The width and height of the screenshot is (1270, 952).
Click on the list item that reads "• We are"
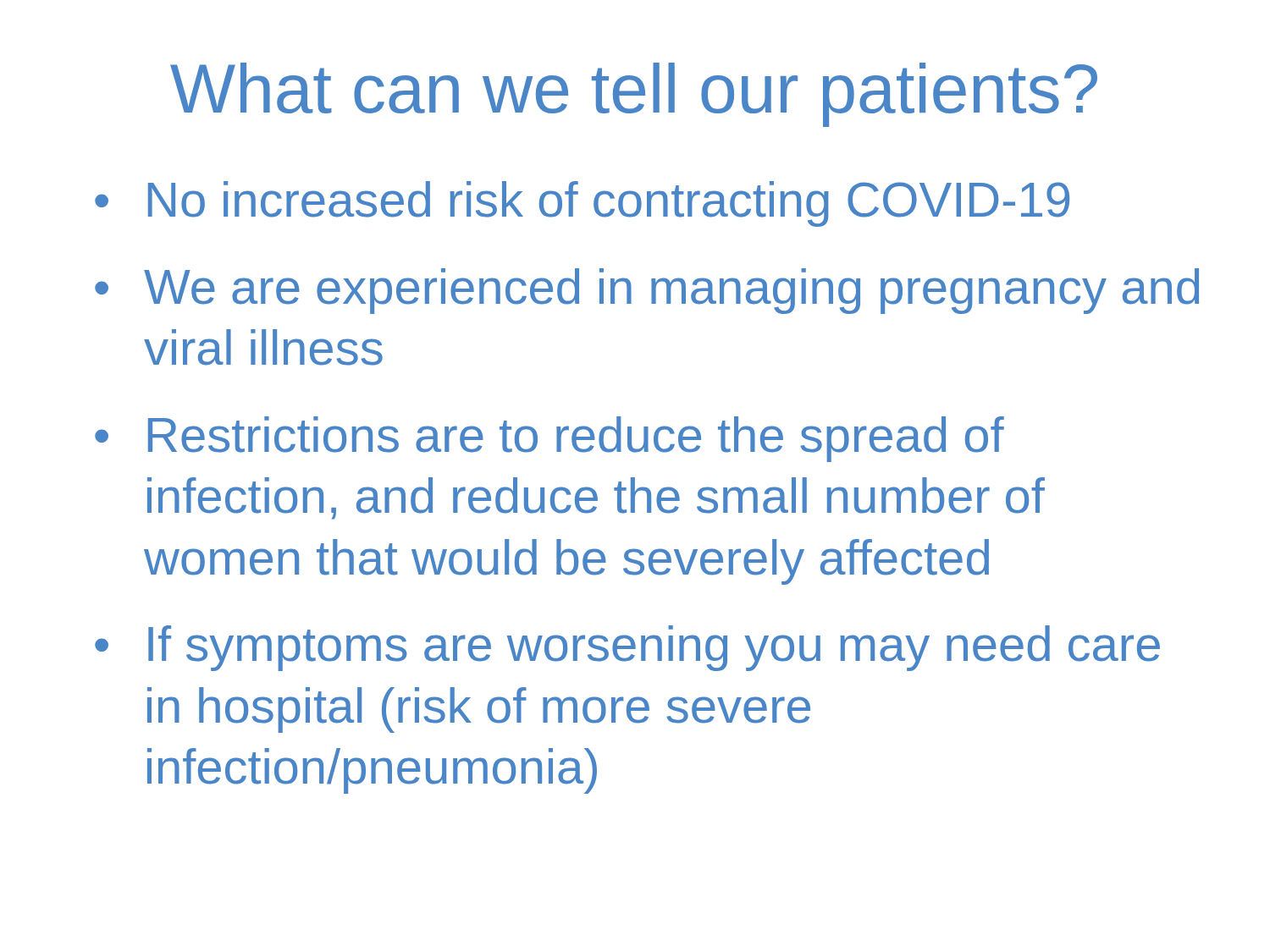point(648,317)
